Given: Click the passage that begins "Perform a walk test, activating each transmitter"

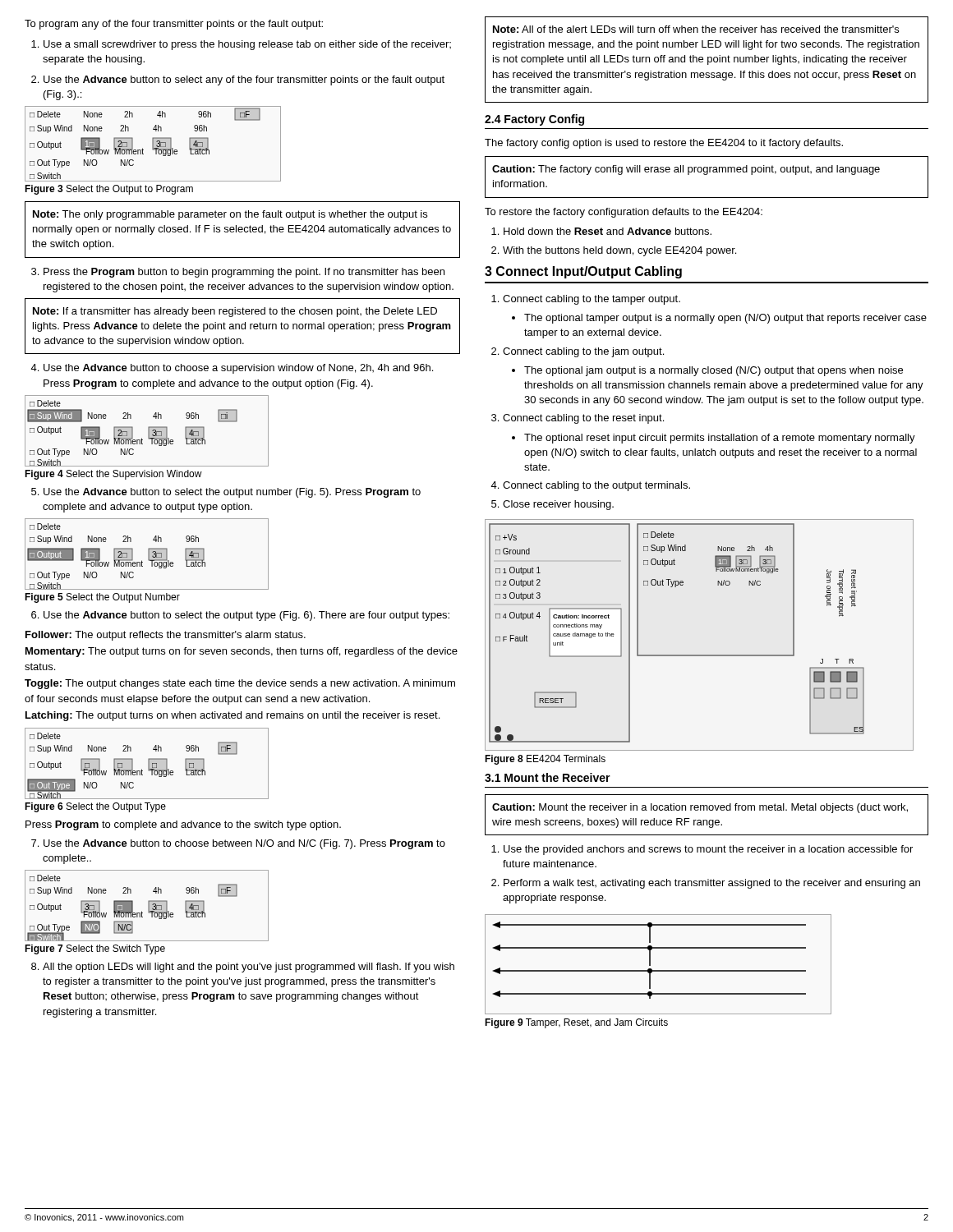Looking at the screenshot, I should [707, 891].
